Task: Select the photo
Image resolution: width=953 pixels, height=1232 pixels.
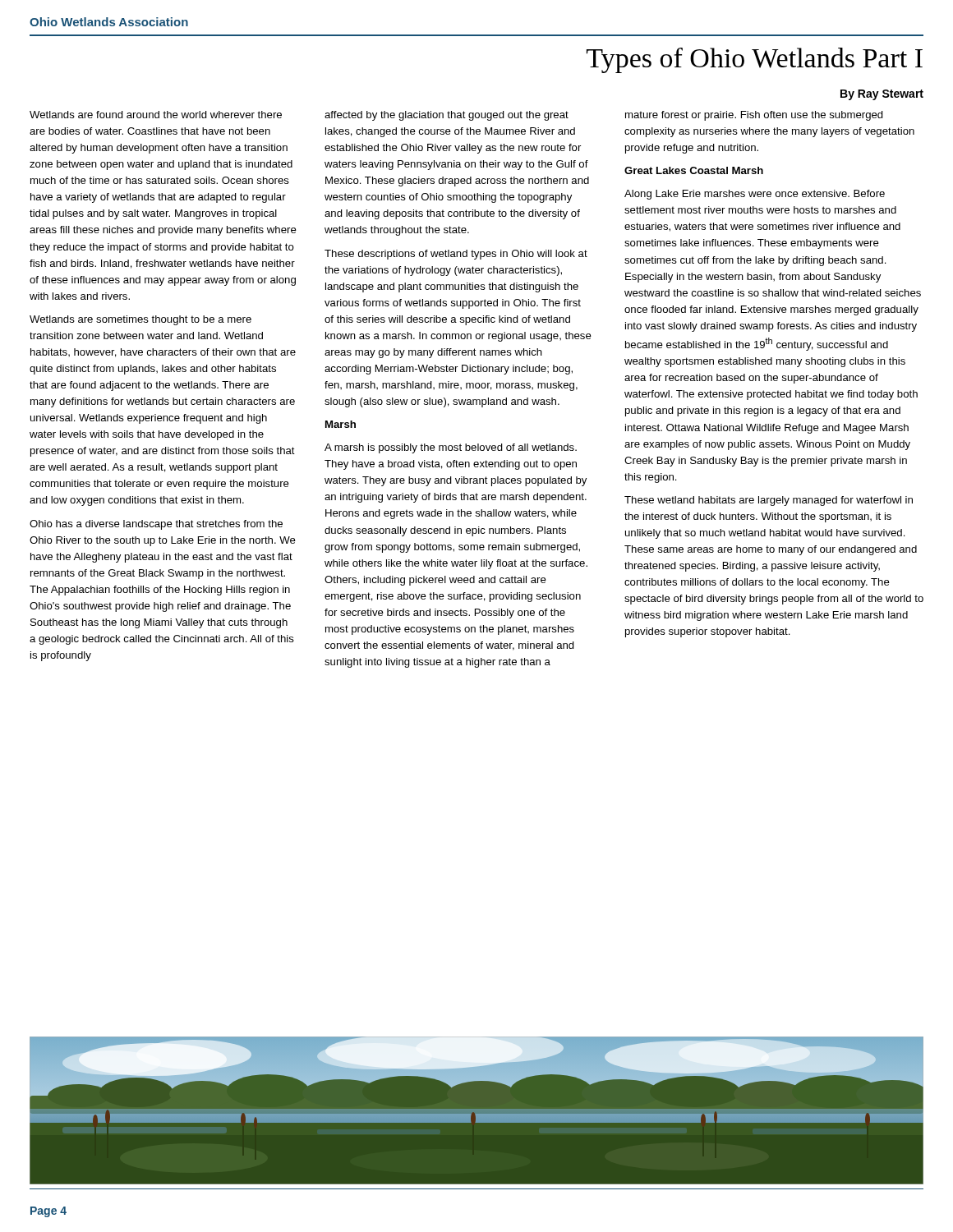Action: 476,1110
